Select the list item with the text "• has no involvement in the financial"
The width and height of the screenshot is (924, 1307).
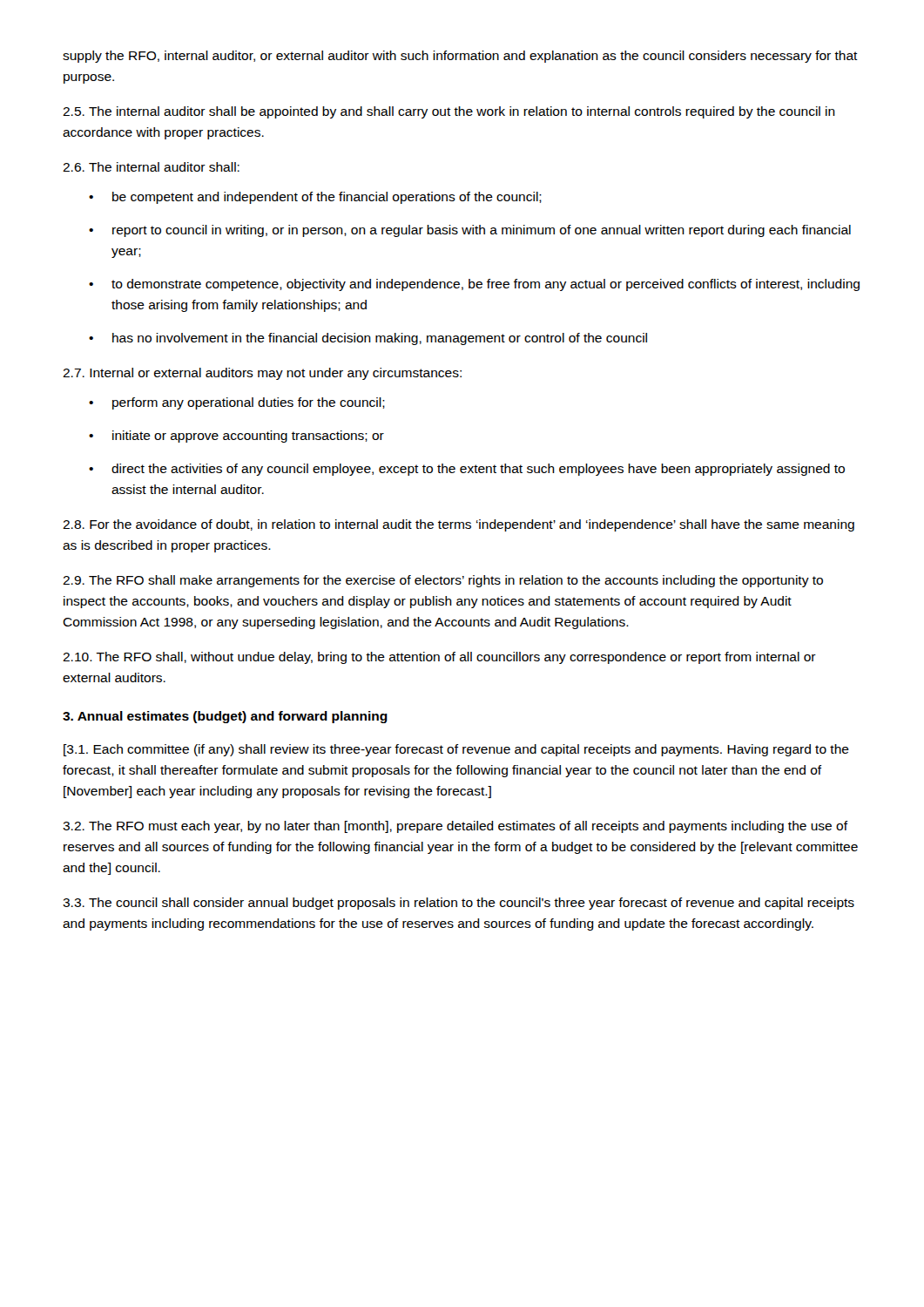475,338
